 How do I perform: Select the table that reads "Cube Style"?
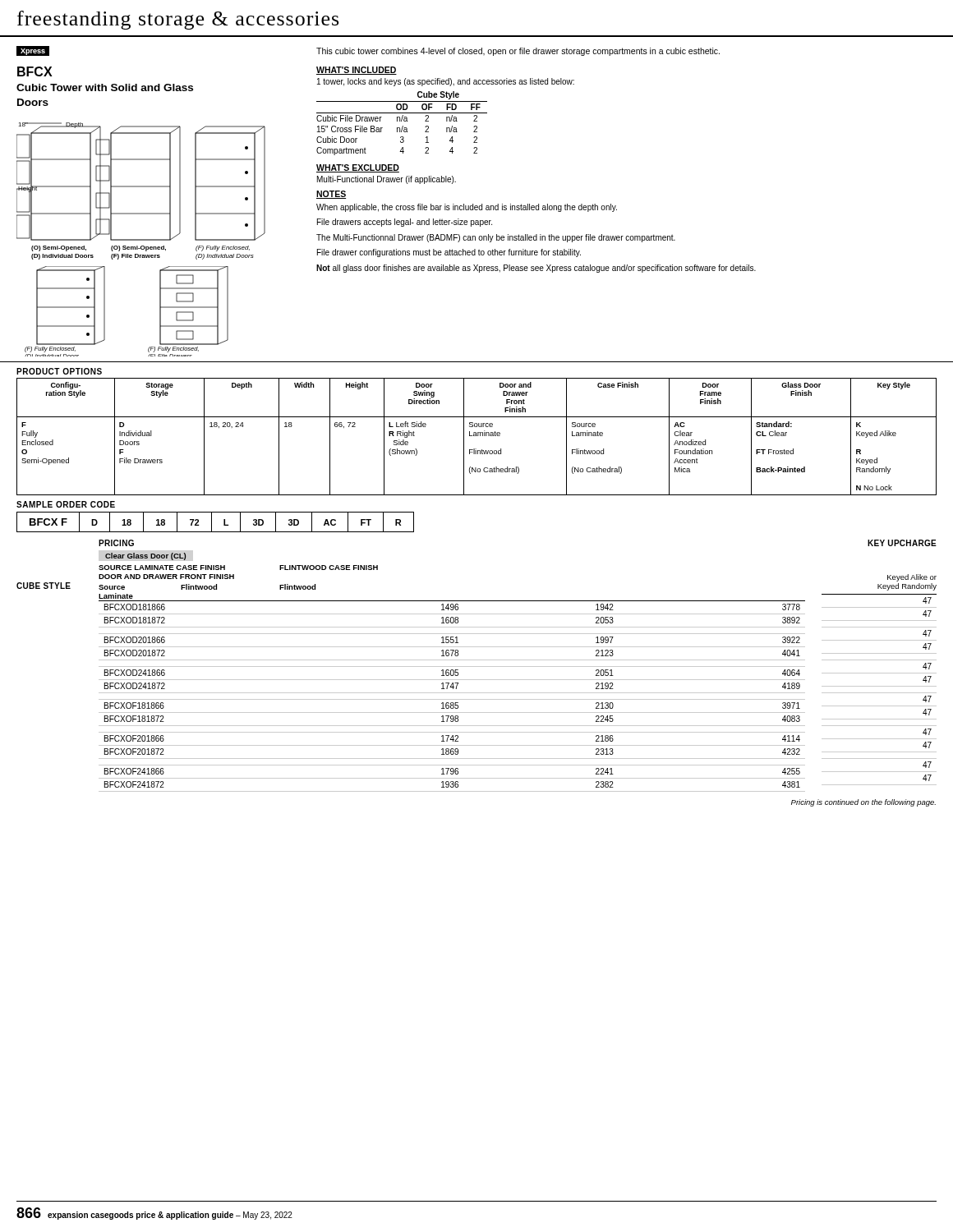pos(626,123)
